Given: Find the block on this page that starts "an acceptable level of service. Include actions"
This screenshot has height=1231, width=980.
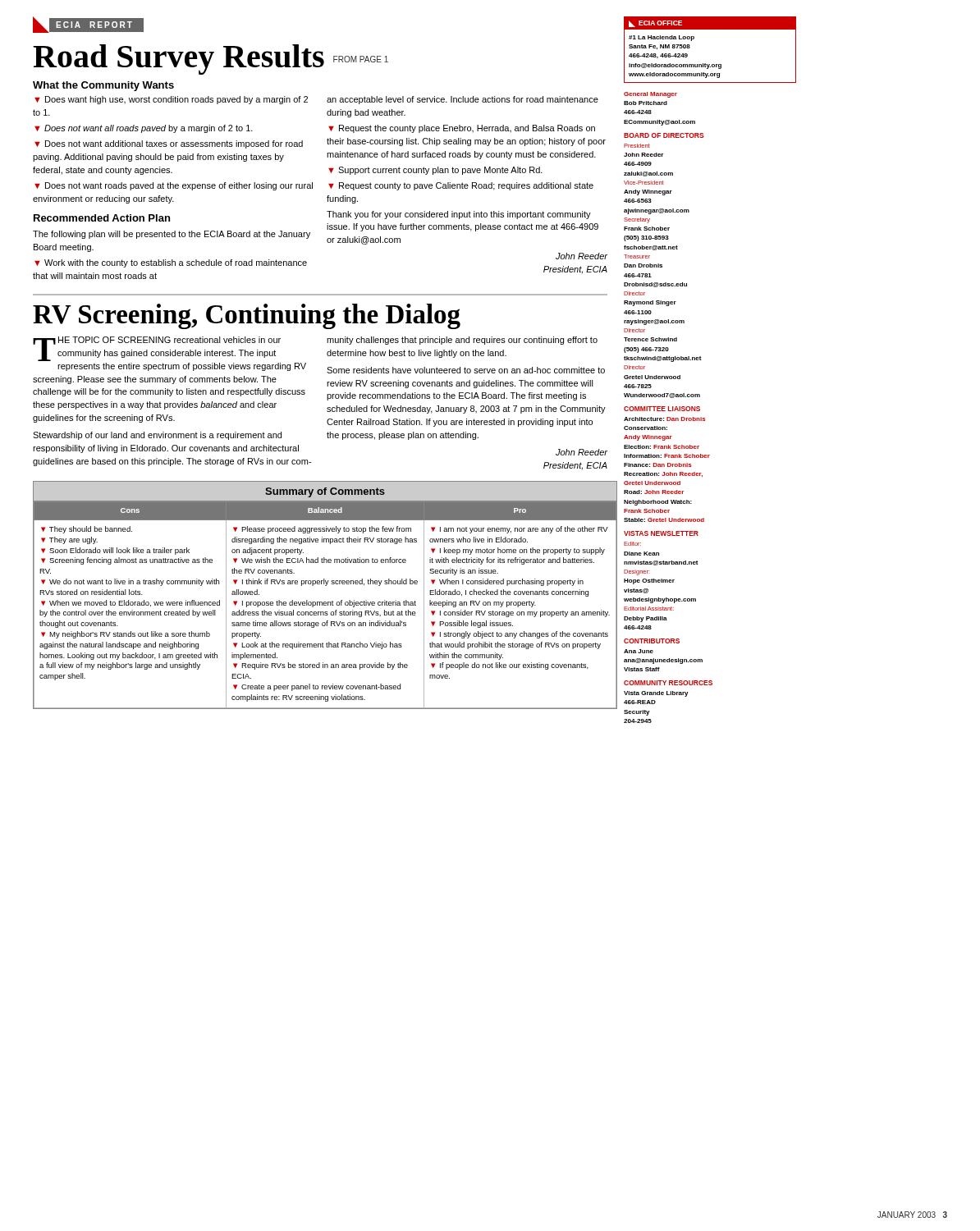Looking at the screenshot, I should point(462,106).
